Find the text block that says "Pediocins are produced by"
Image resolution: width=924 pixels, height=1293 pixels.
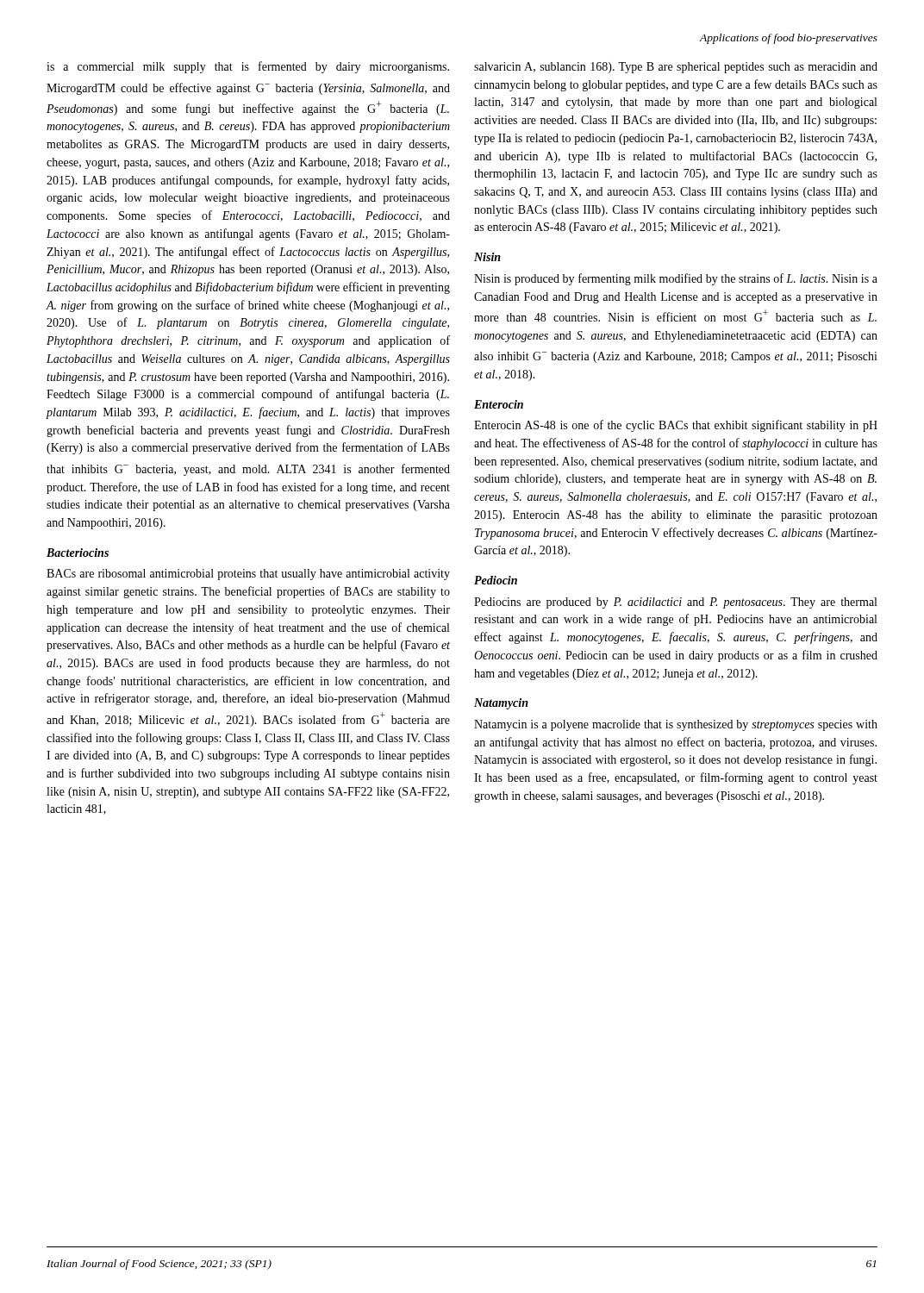[676, 638]
